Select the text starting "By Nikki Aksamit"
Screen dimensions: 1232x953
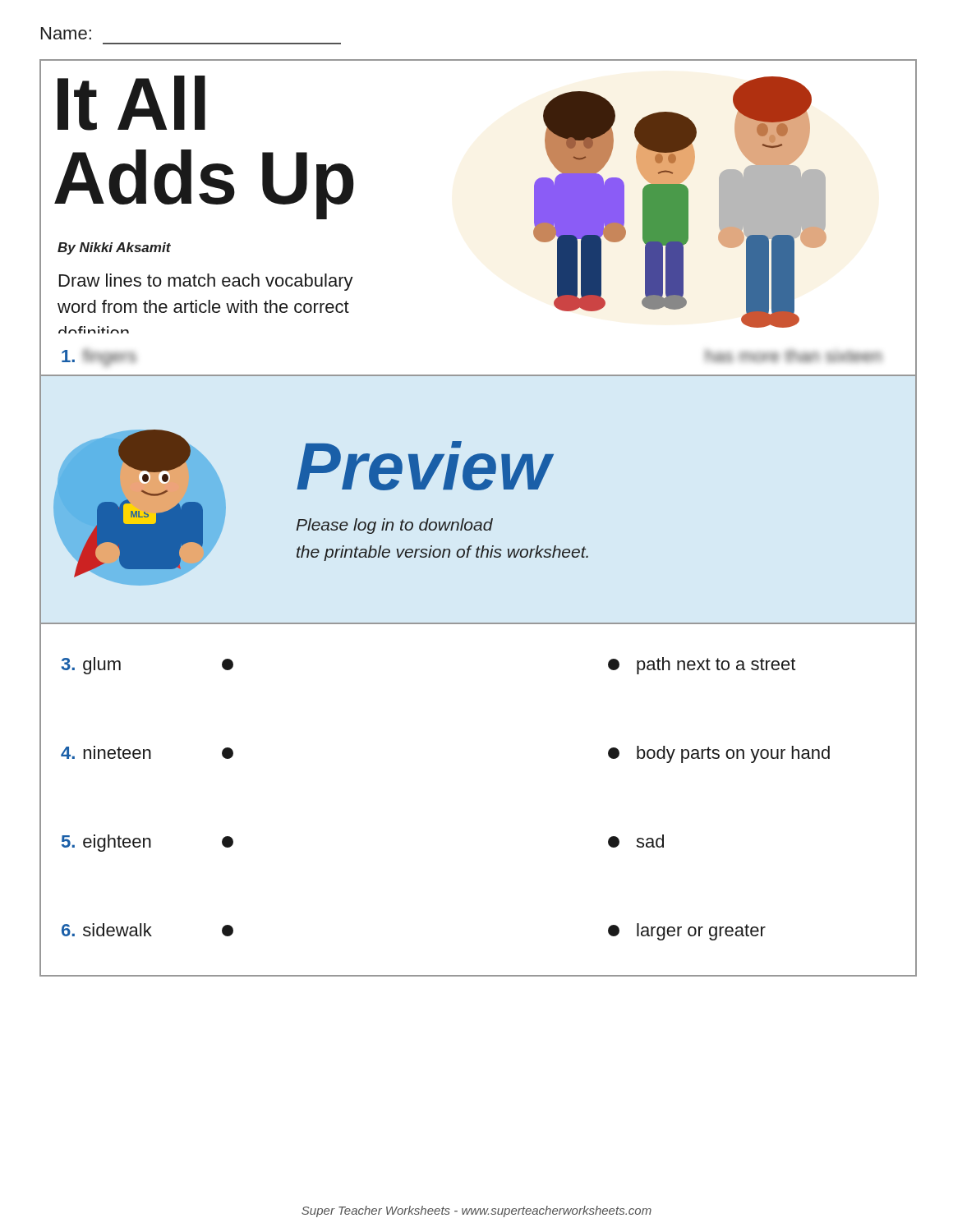114,248
